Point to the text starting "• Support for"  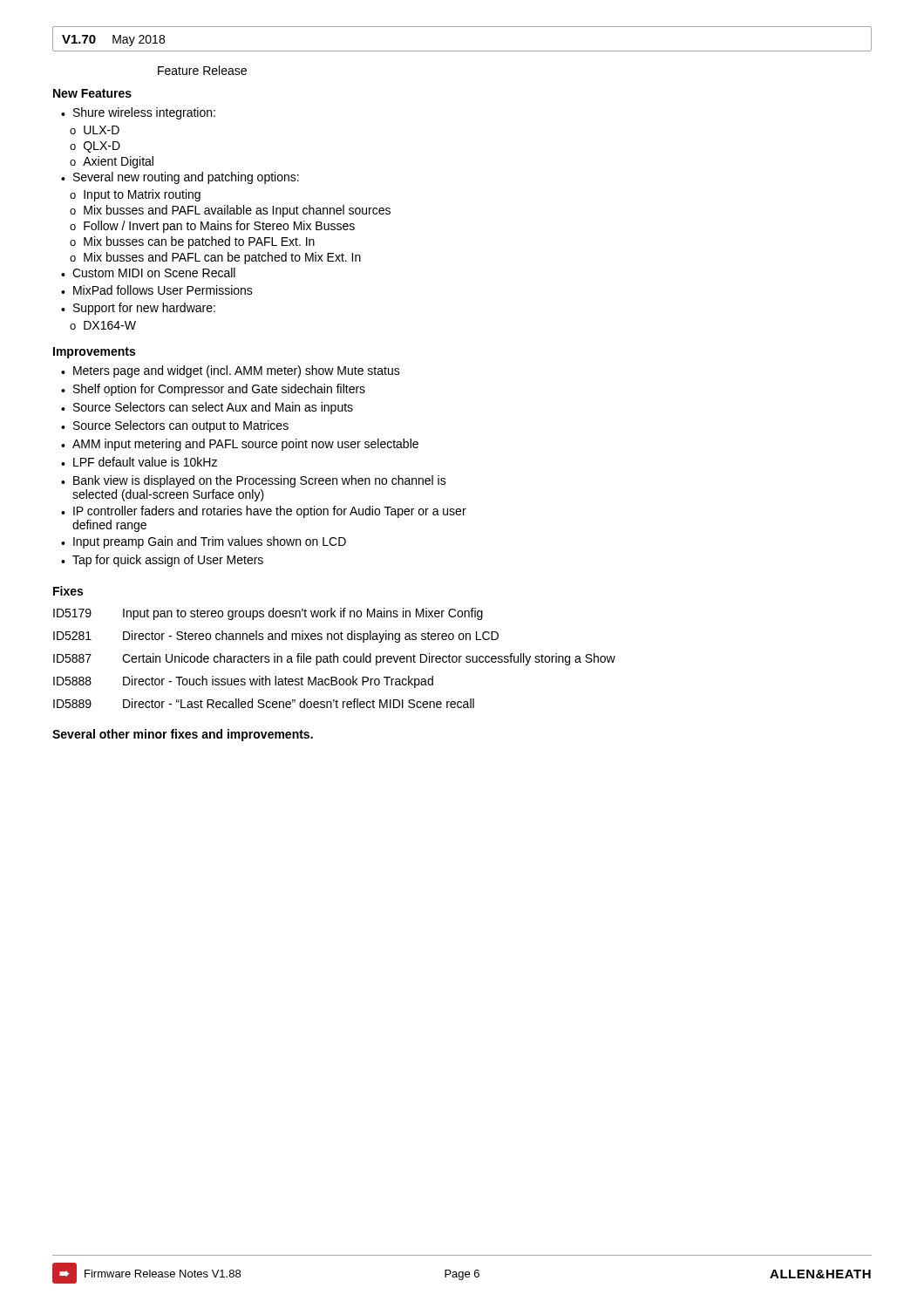click(139, 309)
